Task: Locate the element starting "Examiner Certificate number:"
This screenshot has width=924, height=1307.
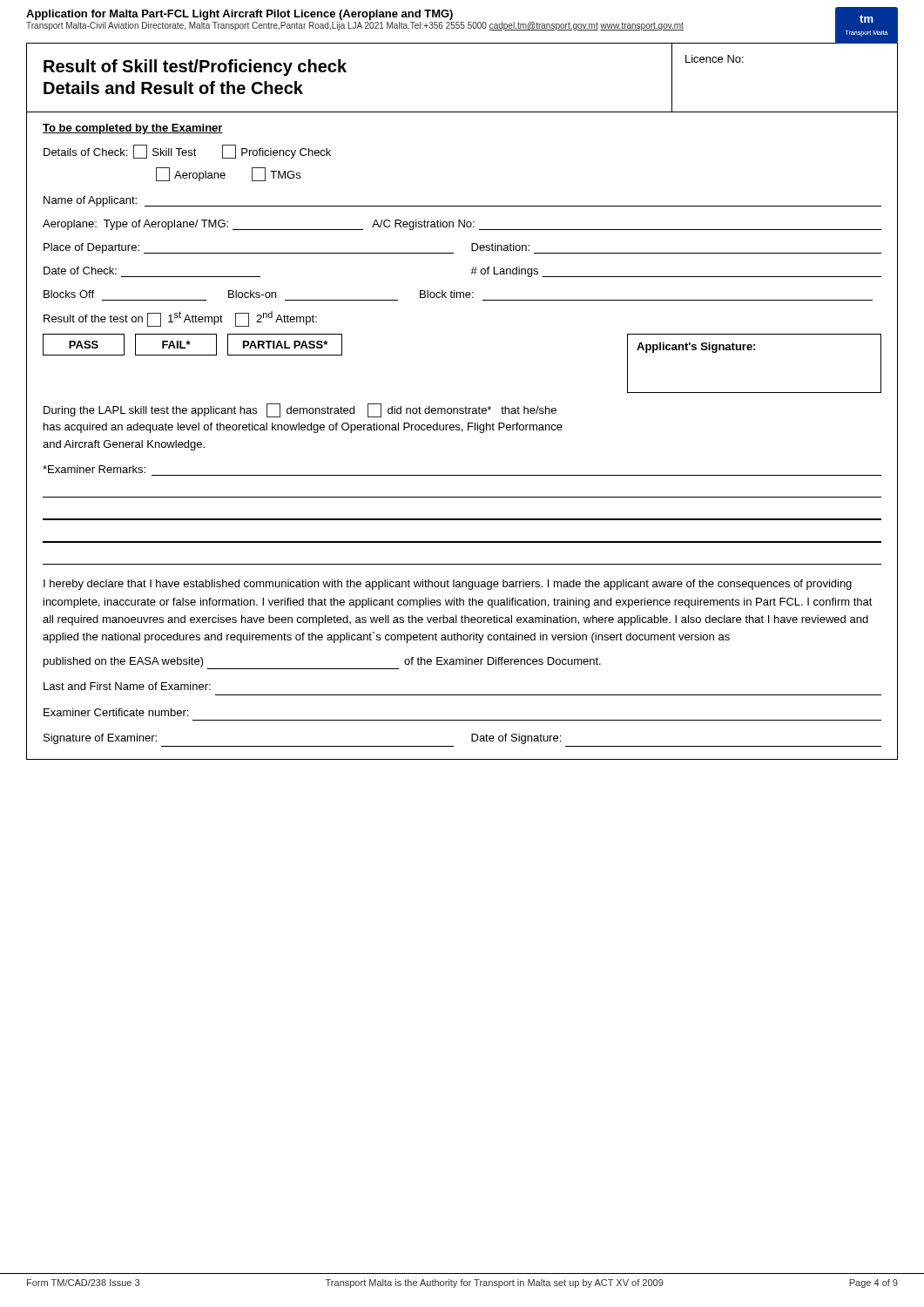Action: (462, 712)
